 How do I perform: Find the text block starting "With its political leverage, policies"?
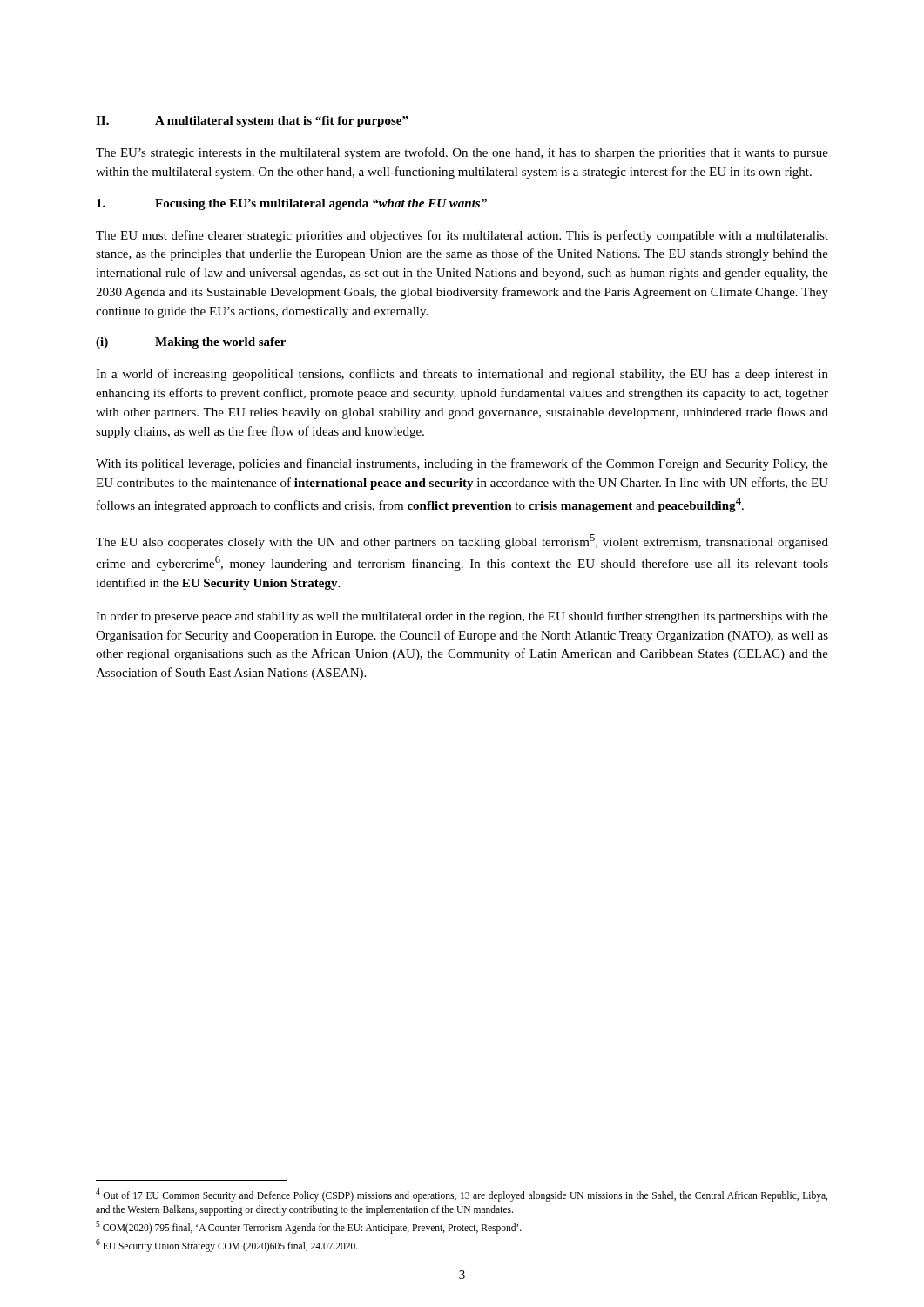pos(462,485)
